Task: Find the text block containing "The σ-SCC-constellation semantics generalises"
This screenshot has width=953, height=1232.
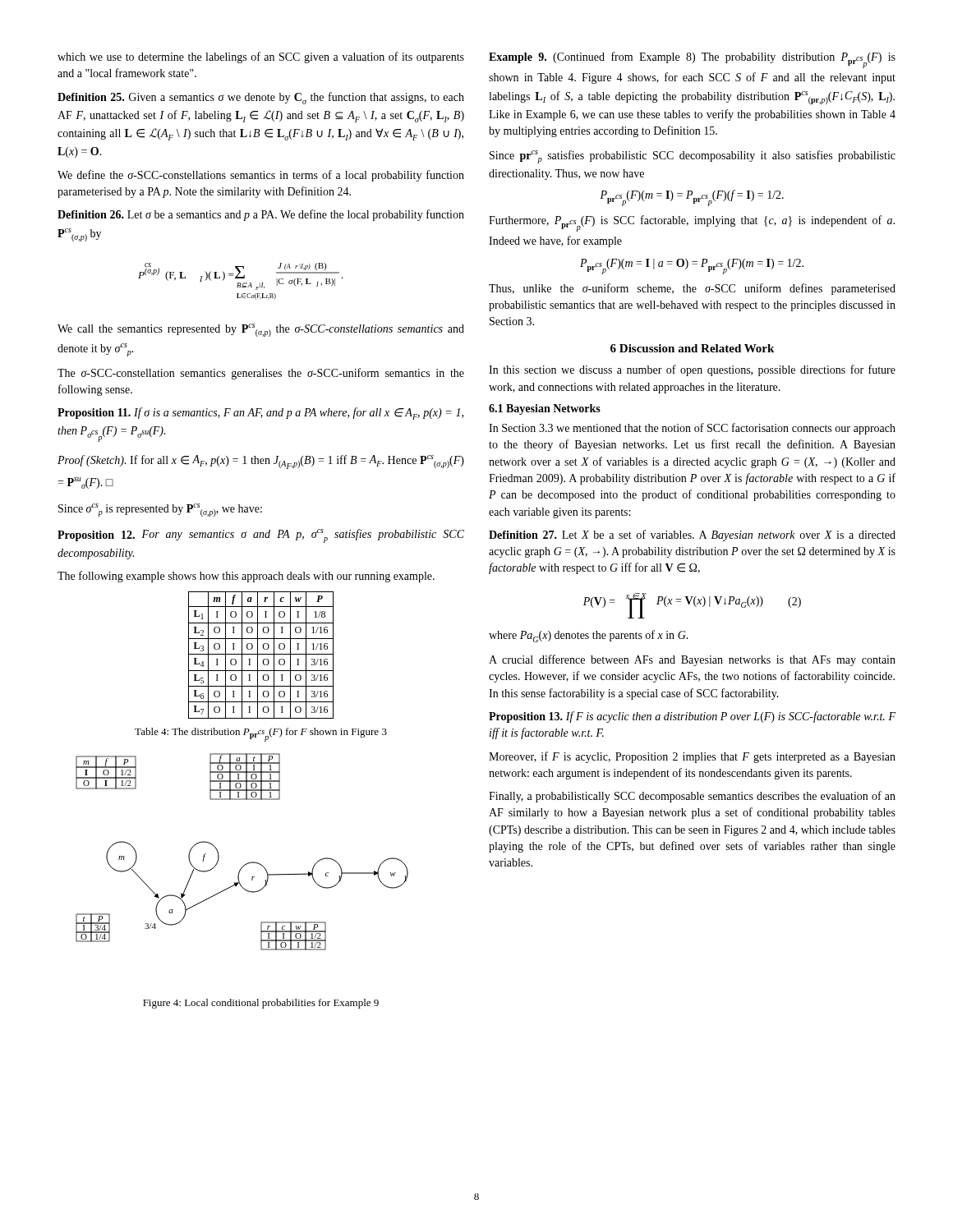Action: [x=261, y=382]
